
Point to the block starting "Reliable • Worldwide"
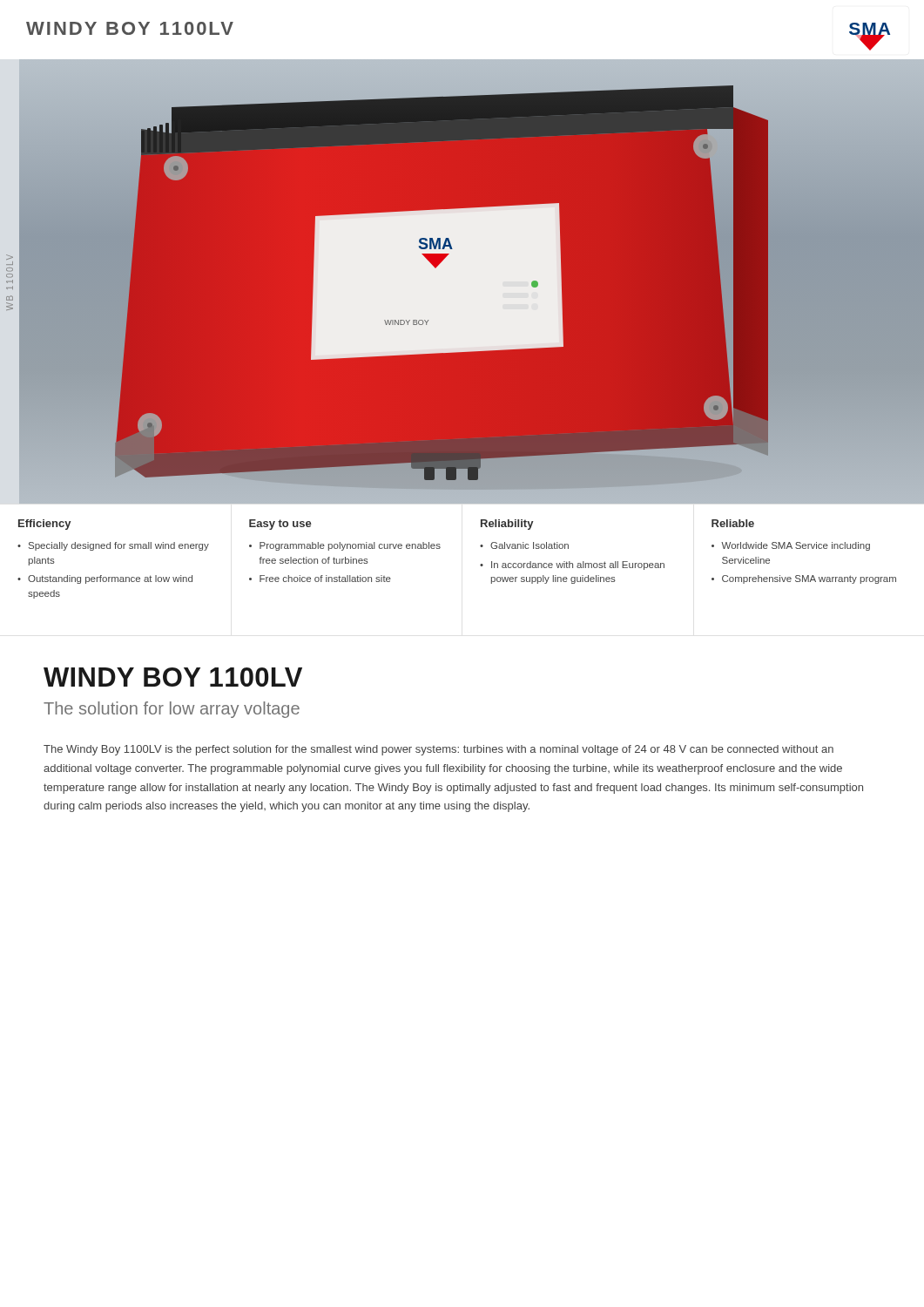(809, 552)
